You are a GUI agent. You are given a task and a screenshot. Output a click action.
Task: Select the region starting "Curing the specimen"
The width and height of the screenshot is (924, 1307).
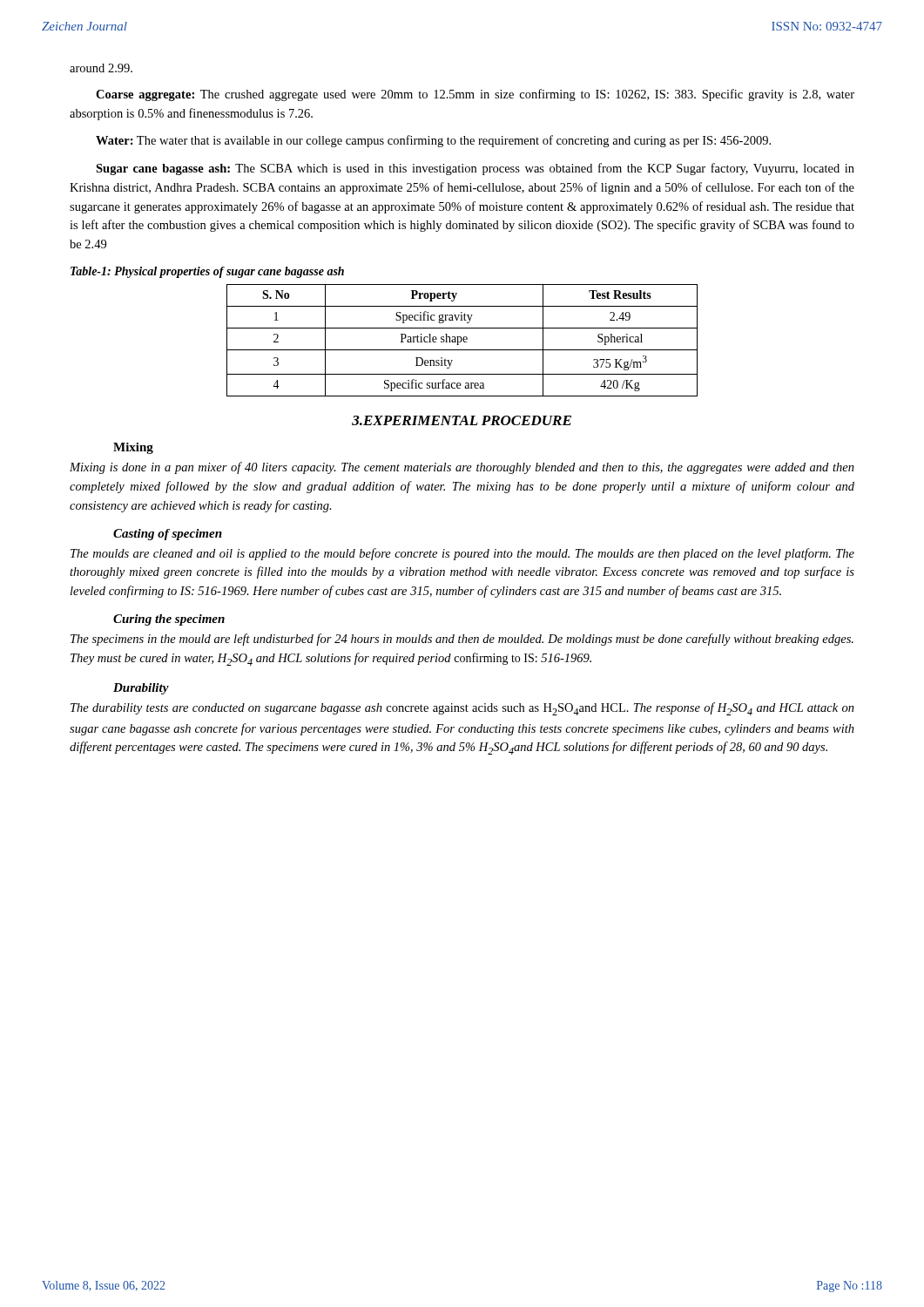169,619
